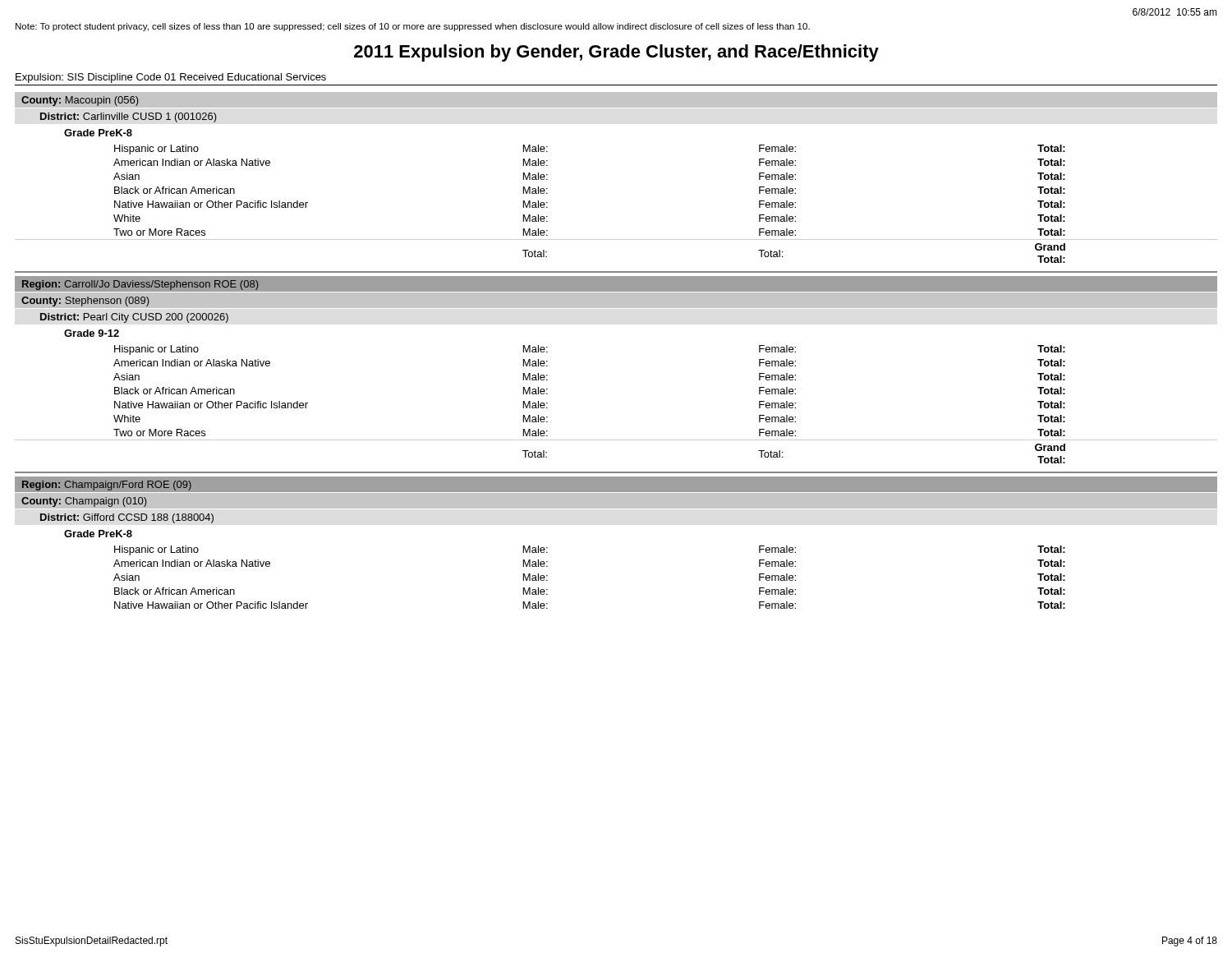
Task: Click where it says "Region: Champaign/Ford ROE (09)"
Action: (x=107, y=484)
